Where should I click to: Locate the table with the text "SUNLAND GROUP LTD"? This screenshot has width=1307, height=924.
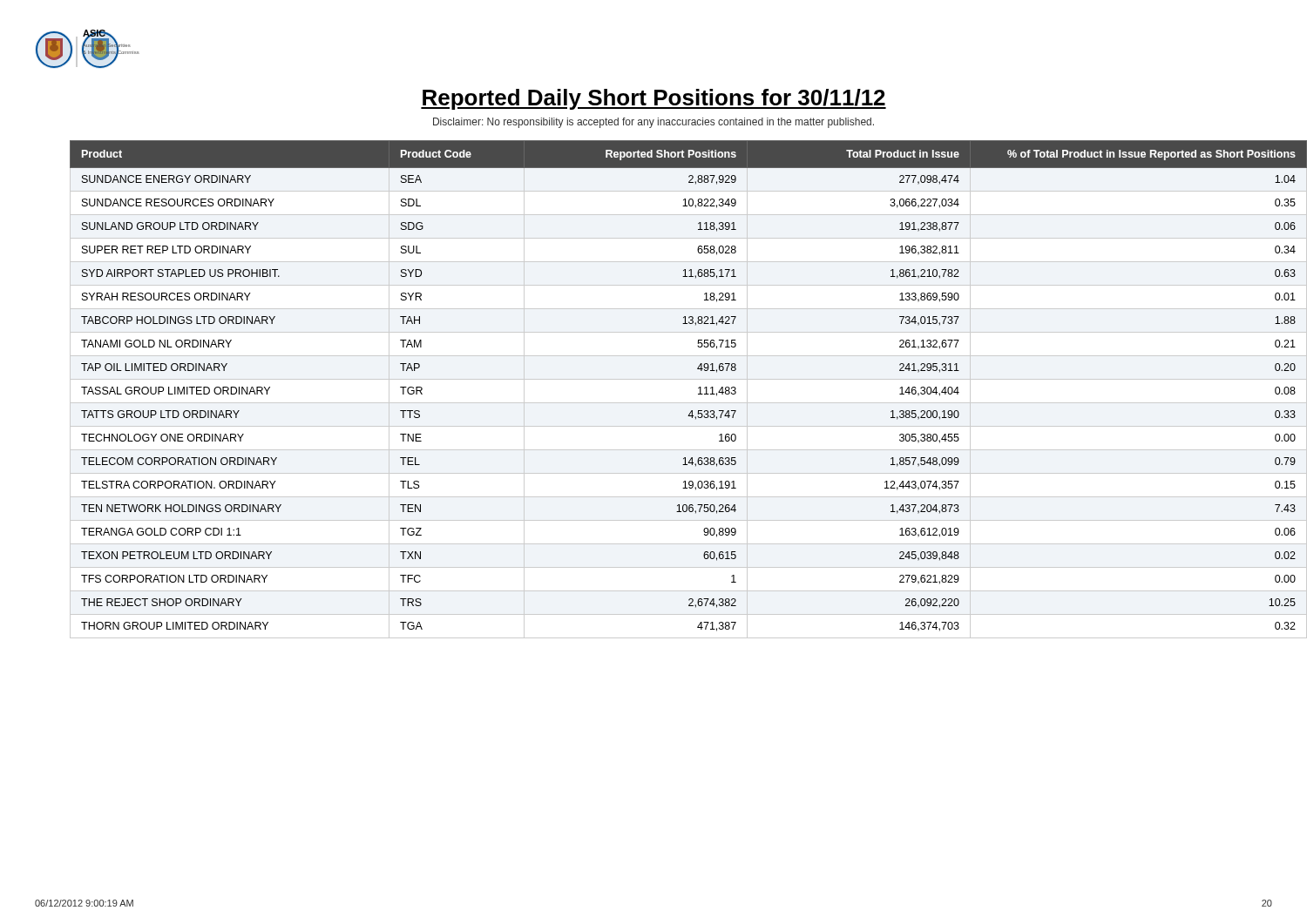[x=654, y=389]
